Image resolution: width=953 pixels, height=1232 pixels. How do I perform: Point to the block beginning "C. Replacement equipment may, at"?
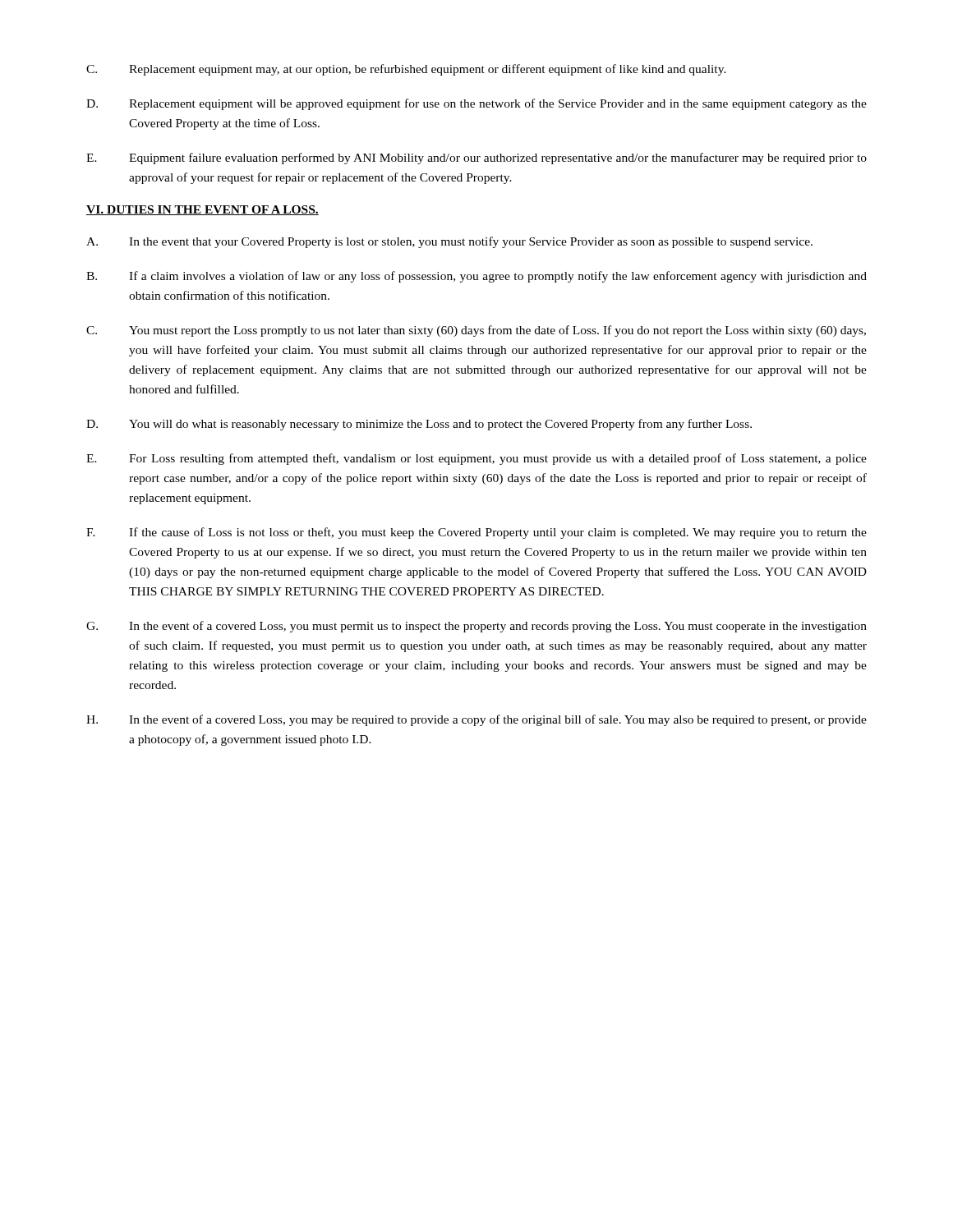(x=476, y=69)
